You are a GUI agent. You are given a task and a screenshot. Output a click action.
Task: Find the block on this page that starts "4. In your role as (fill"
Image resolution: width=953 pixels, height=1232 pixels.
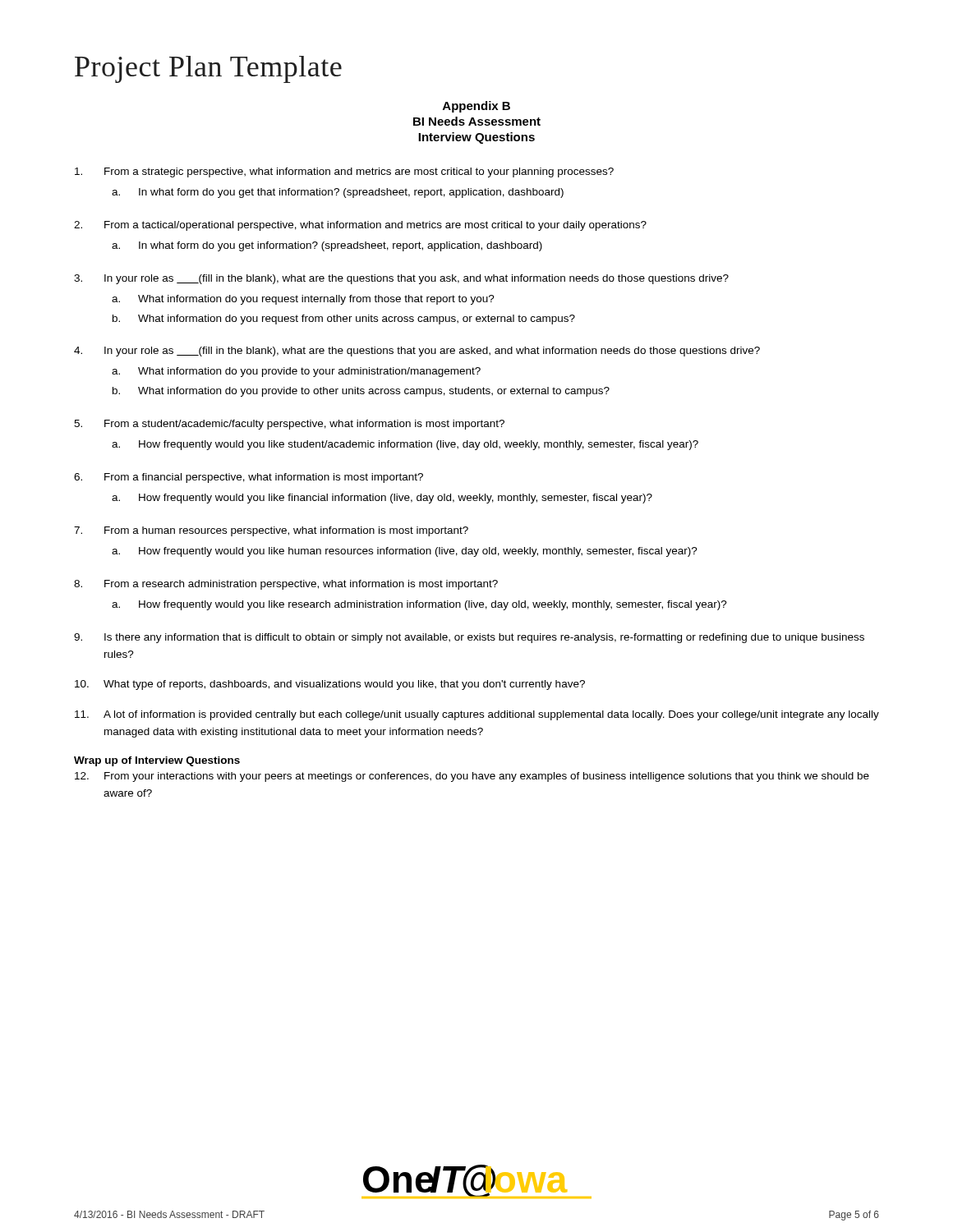tap(476, 373)
